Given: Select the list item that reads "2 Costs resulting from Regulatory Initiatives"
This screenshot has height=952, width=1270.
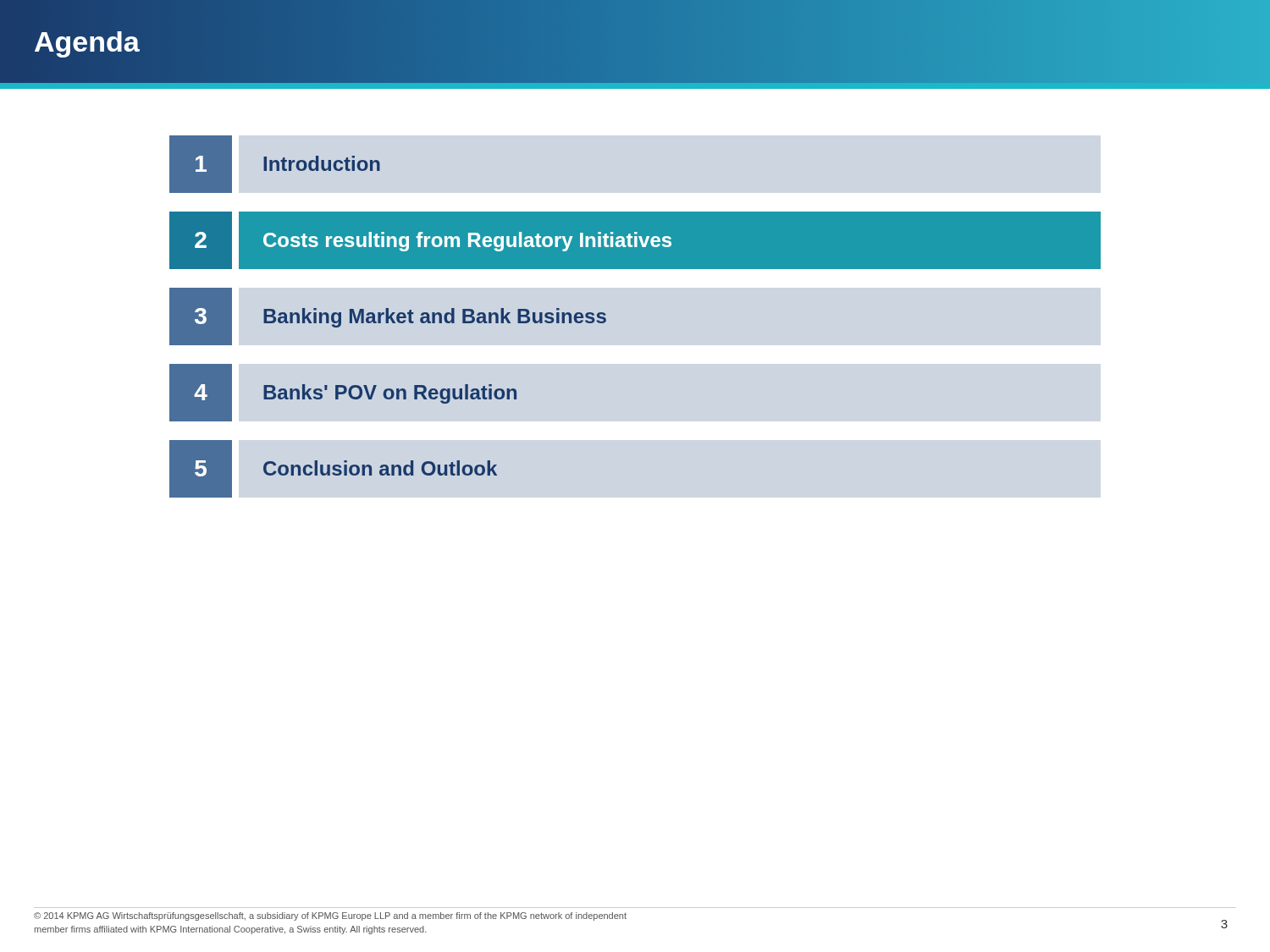Looking at the screenshot, I should point(635,240).
